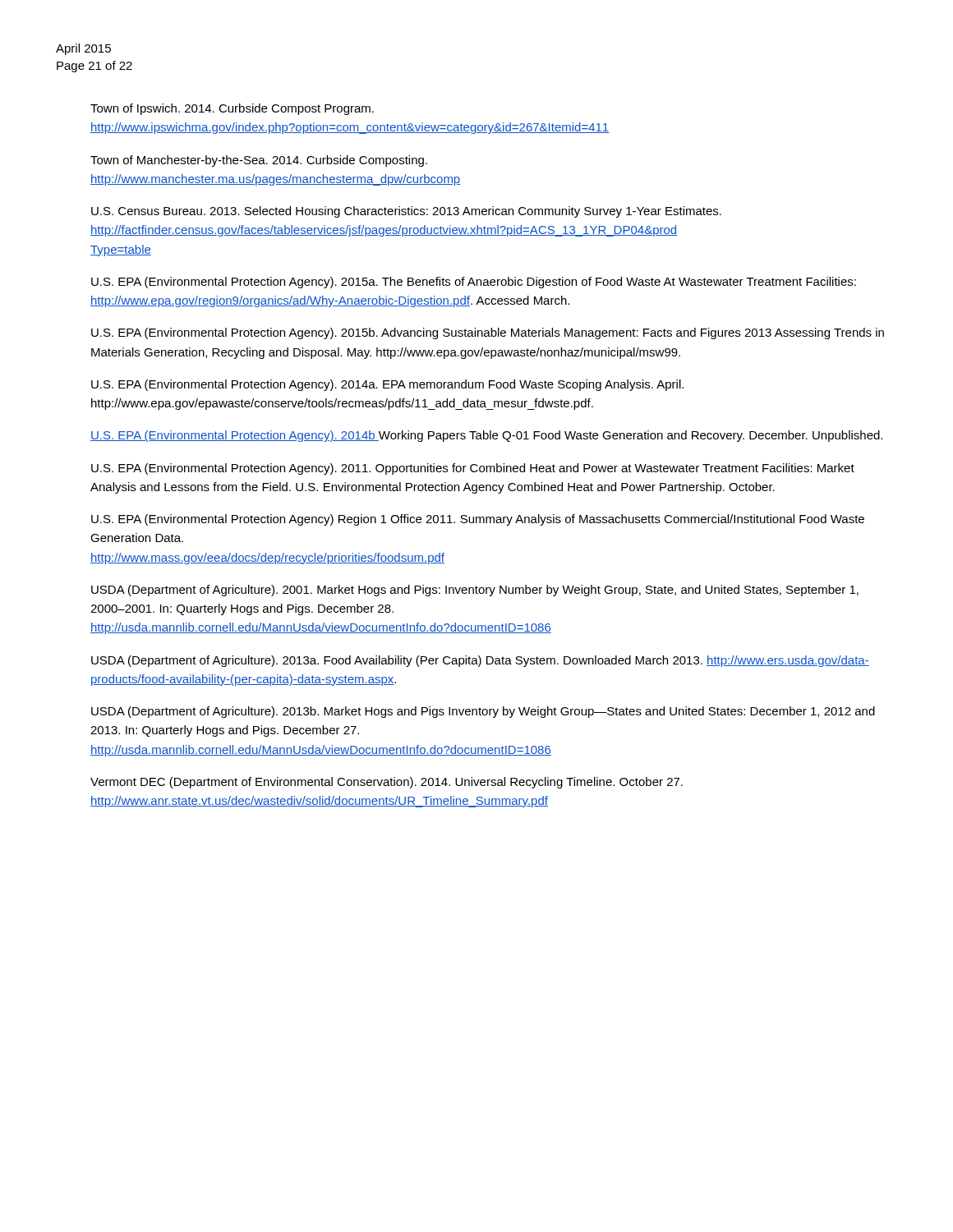Select the text block that reads "USDA (Department of Agriculture). 2001. Market Hogs and"

click(x=475, y=591)
